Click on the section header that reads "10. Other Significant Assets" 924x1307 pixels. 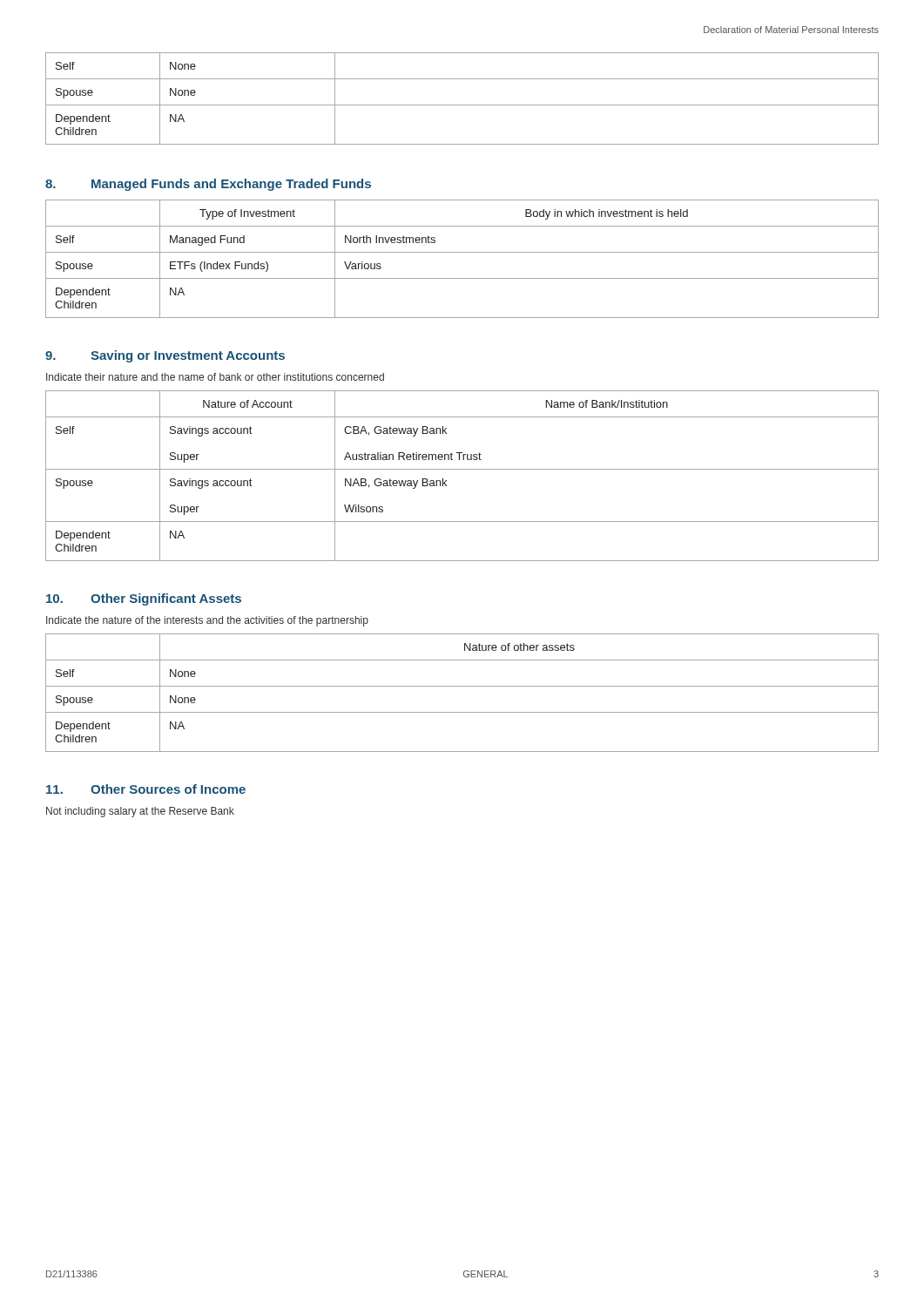144,598
